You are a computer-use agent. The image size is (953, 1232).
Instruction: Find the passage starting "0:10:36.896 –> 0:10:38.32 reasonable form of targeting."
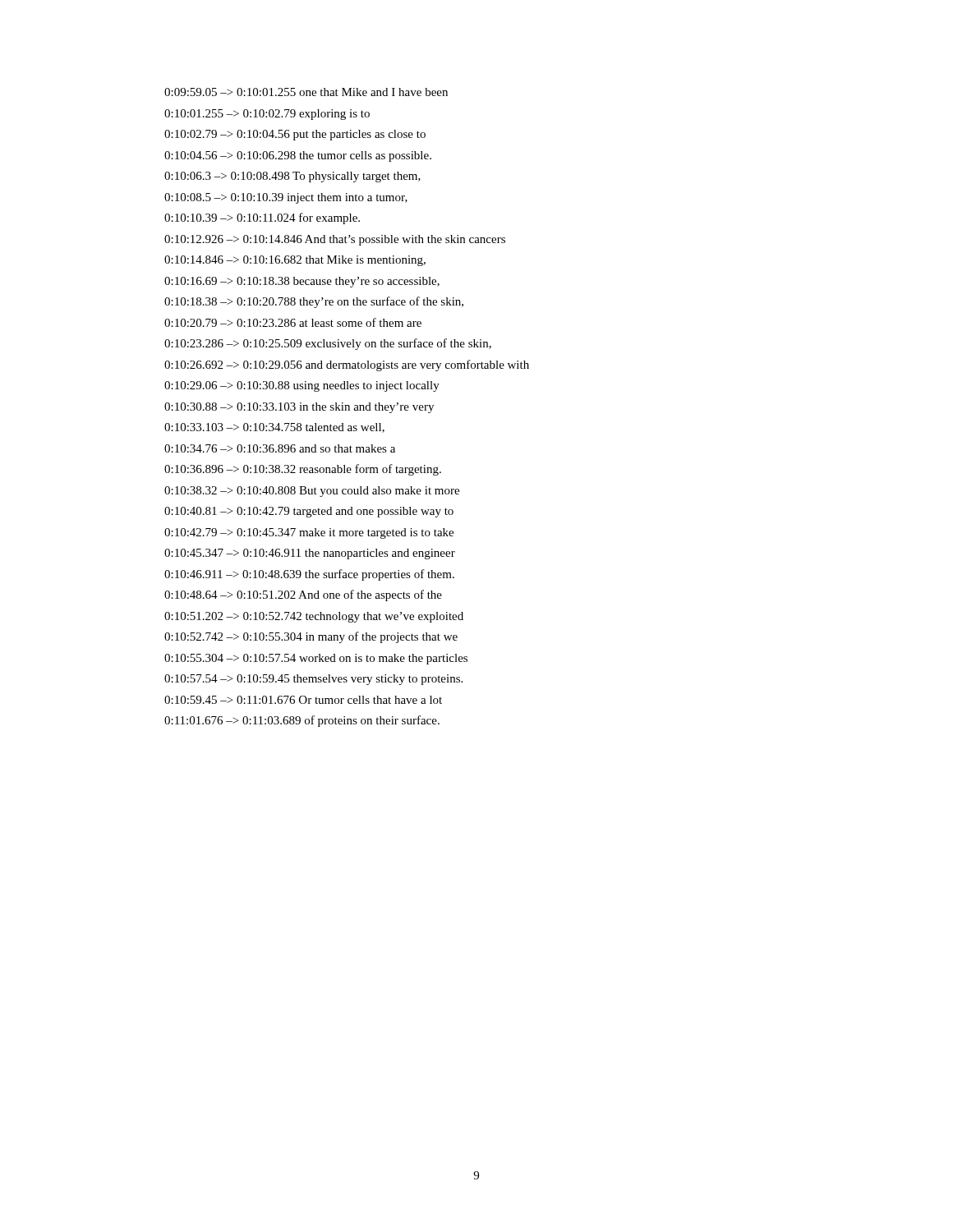(303, 470)
